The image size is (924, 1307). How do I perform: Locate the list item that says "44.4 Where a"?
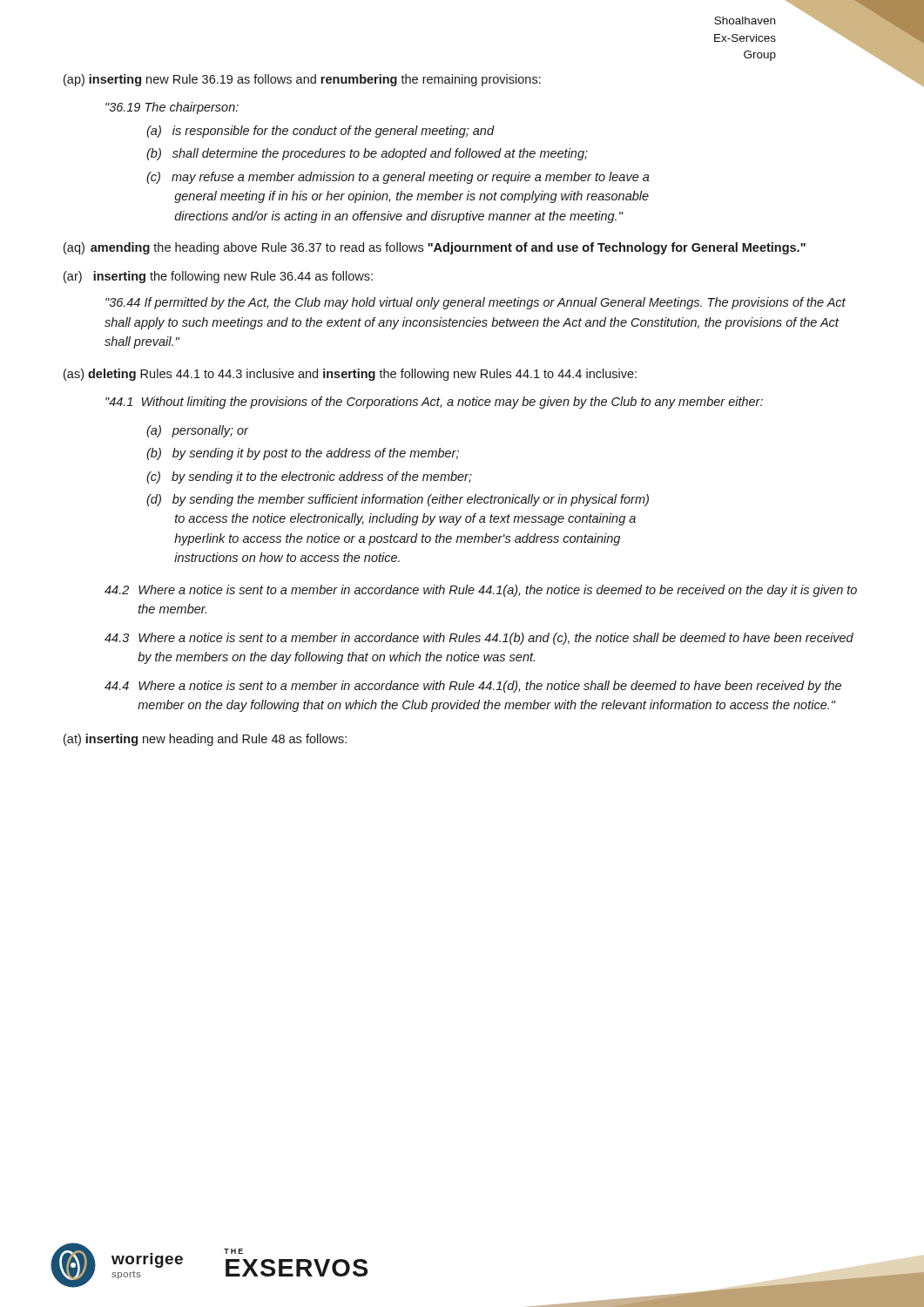(x=483, y=695)
